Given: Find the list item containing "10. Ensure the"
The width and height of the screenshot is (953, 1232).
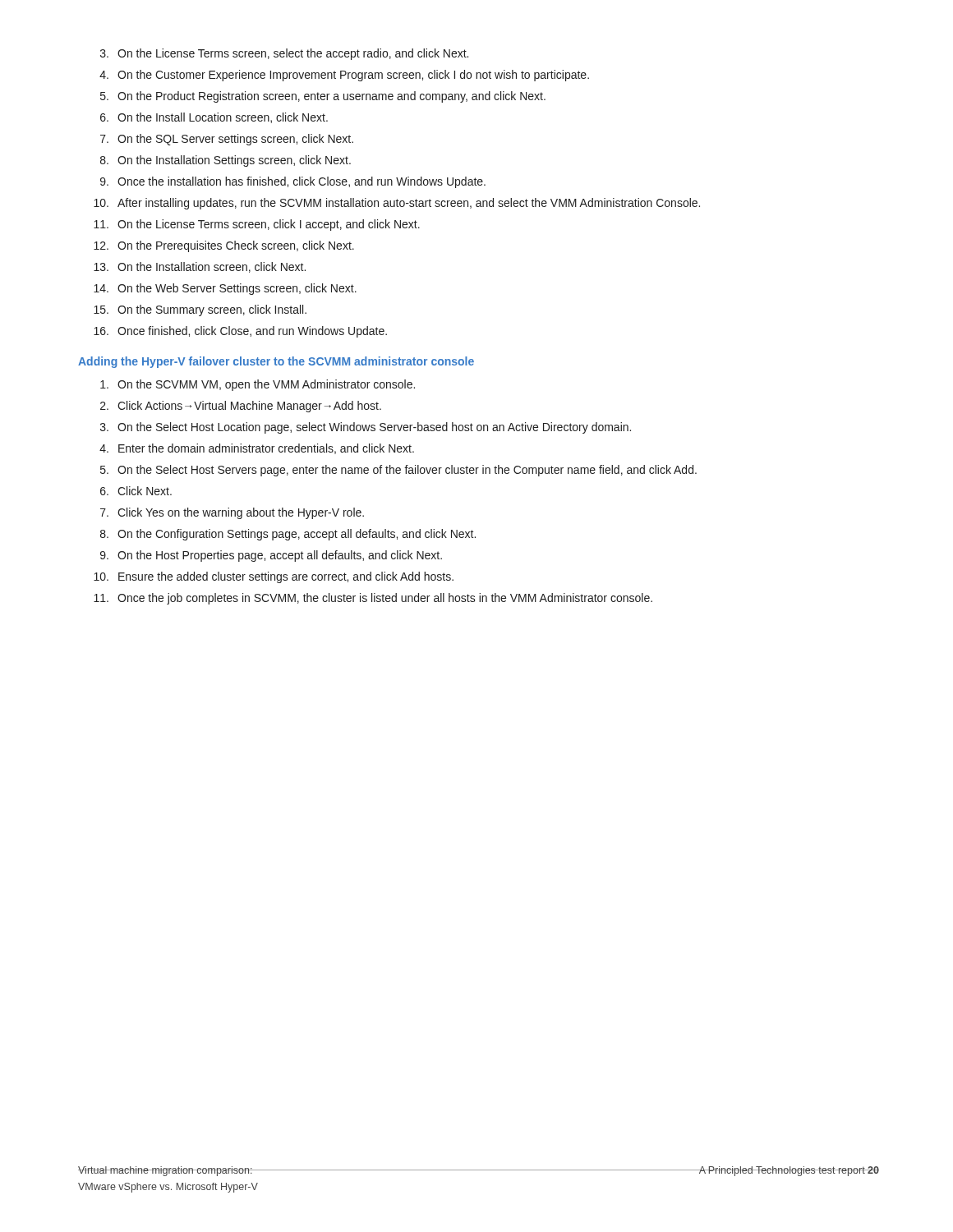Looking at the screenshot, I should tap(274, 577).
